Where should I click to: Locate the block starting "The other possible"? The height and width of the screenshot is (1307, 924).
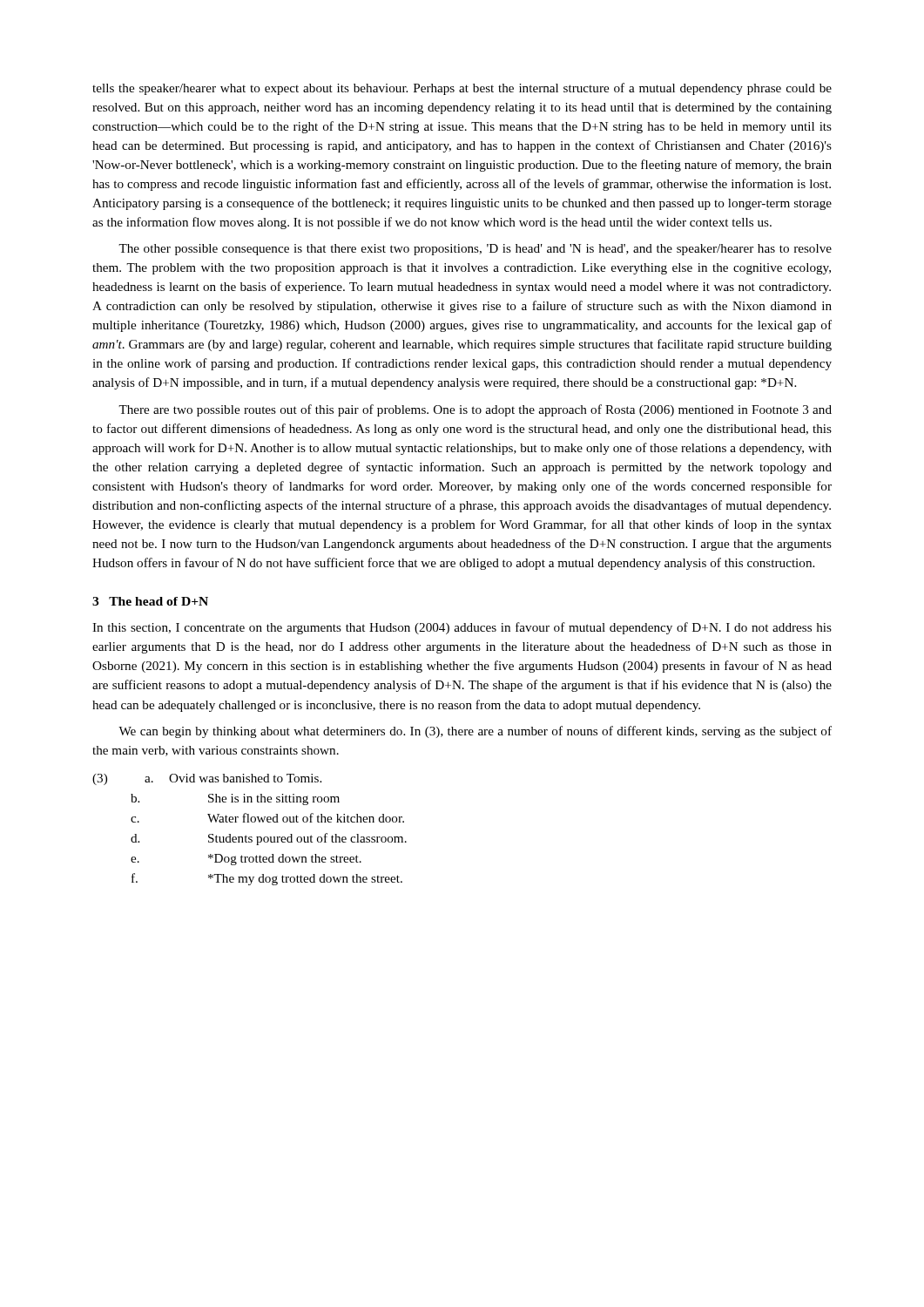coord(462,316)
